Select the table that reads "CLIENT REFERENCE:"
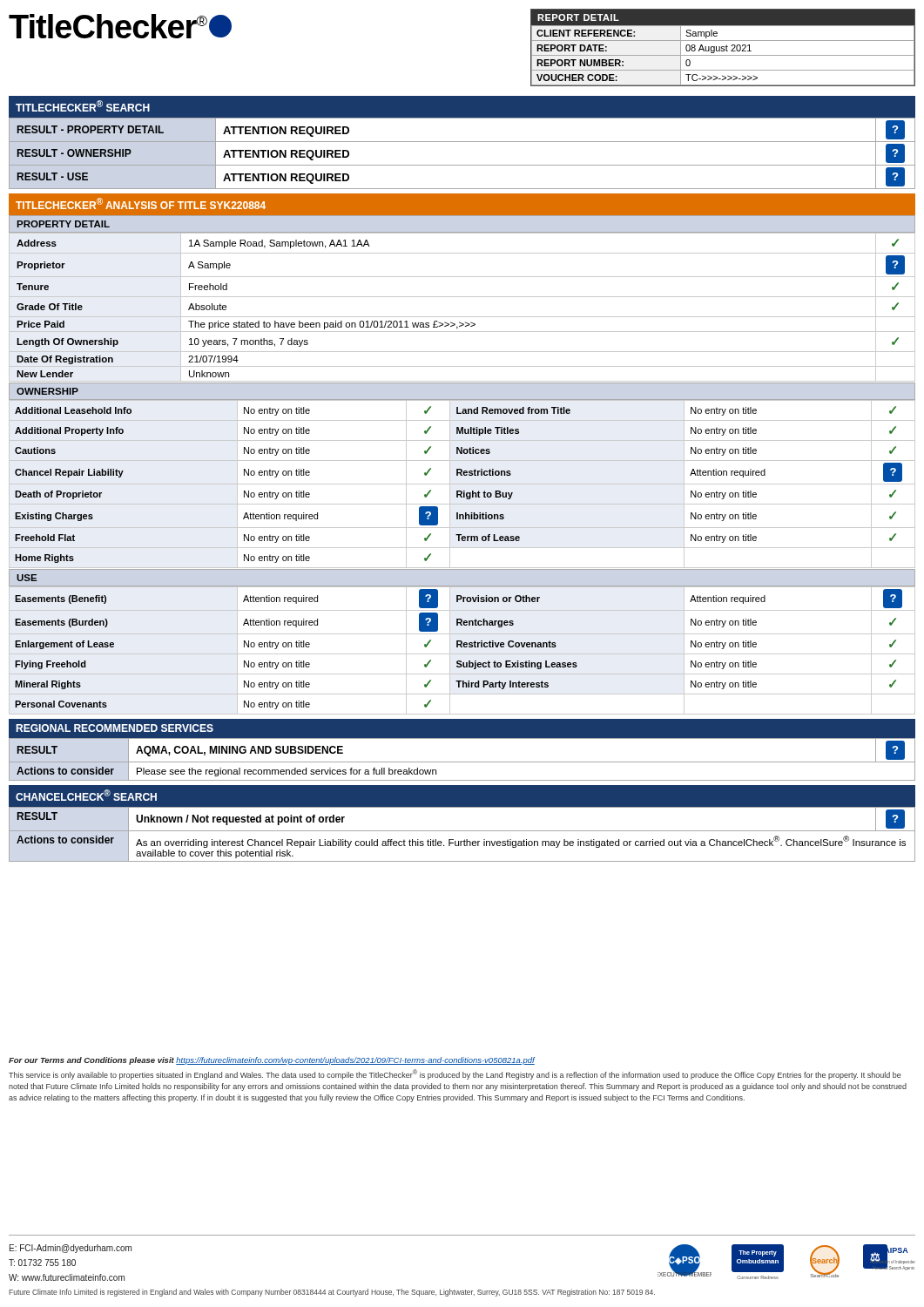Image resolution: width=924 pixels, height=1307 pixels. 723,48
